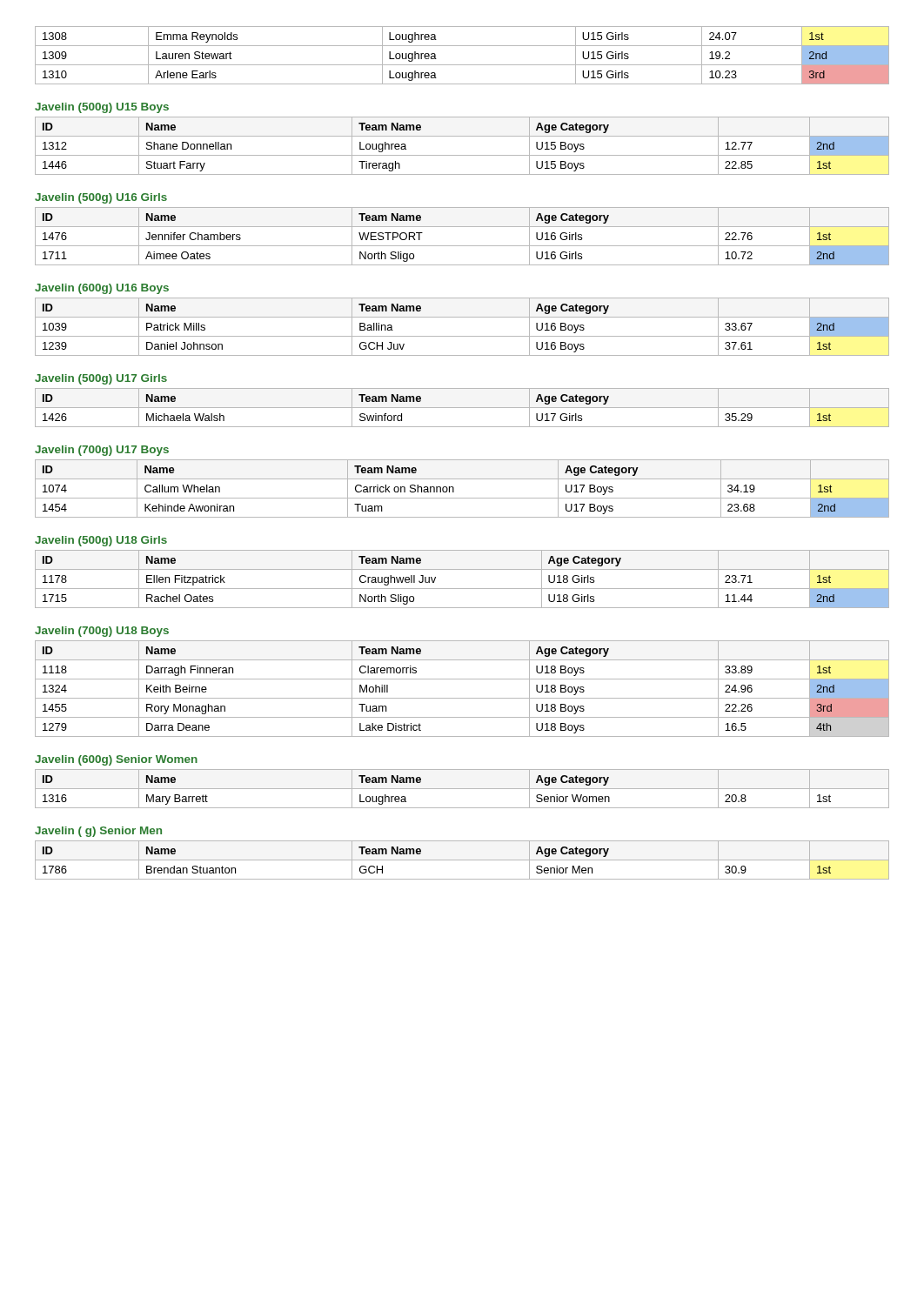Select the text block starting "Javelin (500g) U15 Boys"
This screenshot has height=1305, width=924.
102,107
